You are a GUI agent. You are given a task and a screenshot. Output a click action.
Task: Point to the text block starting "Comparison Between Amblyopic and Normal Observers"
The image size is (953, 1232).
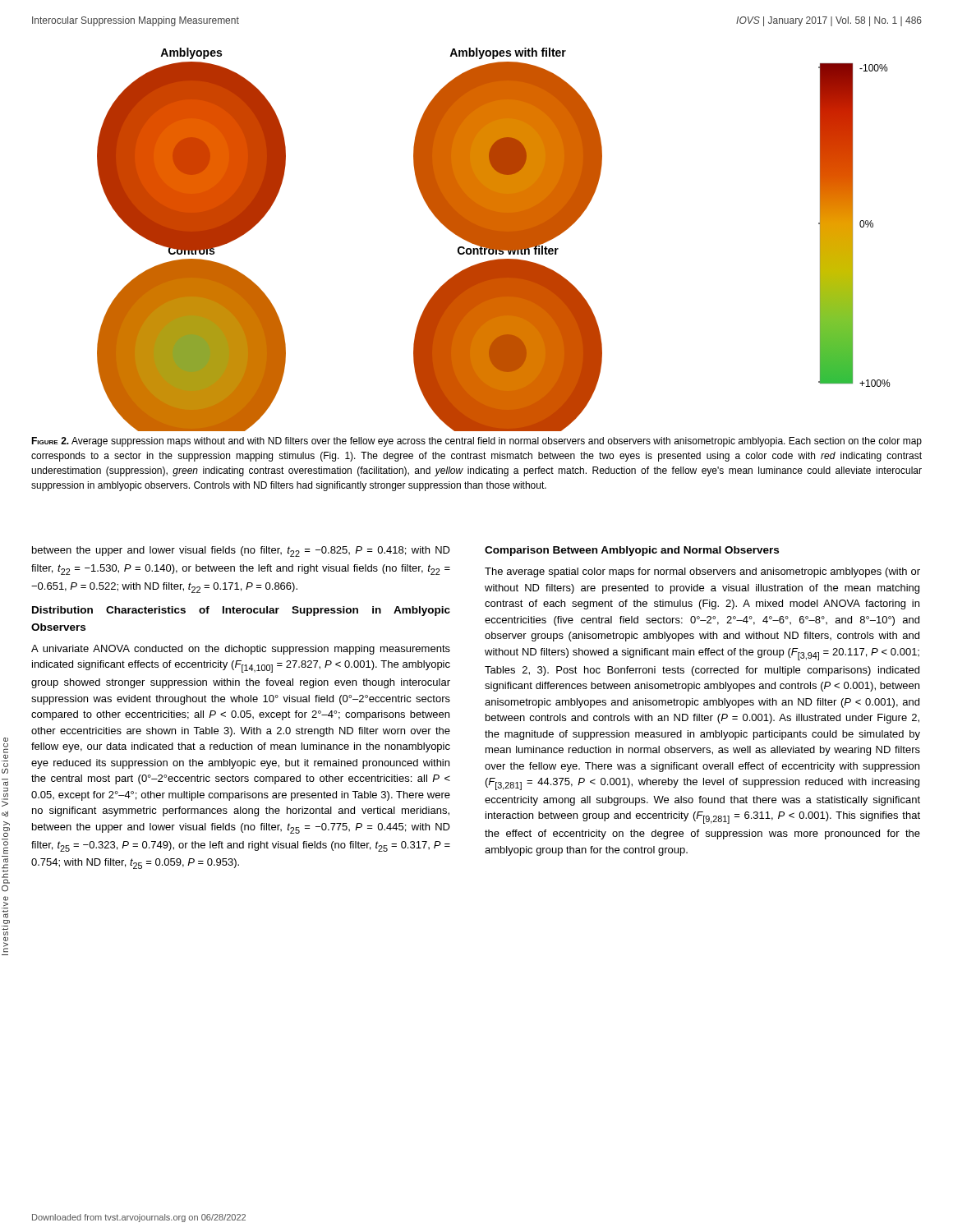702,550
